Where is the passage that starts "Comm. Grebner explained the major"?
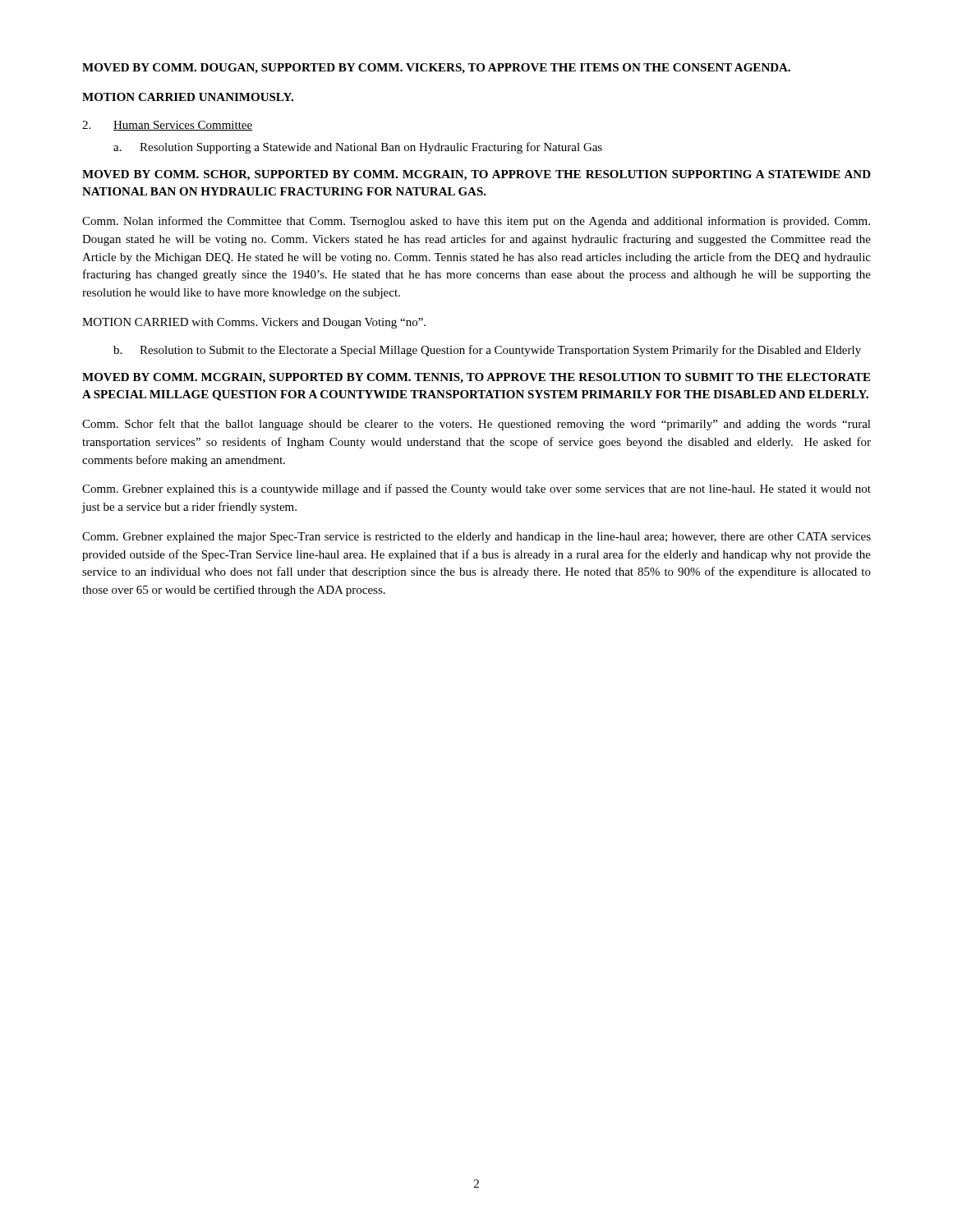 tap(476, 564)
